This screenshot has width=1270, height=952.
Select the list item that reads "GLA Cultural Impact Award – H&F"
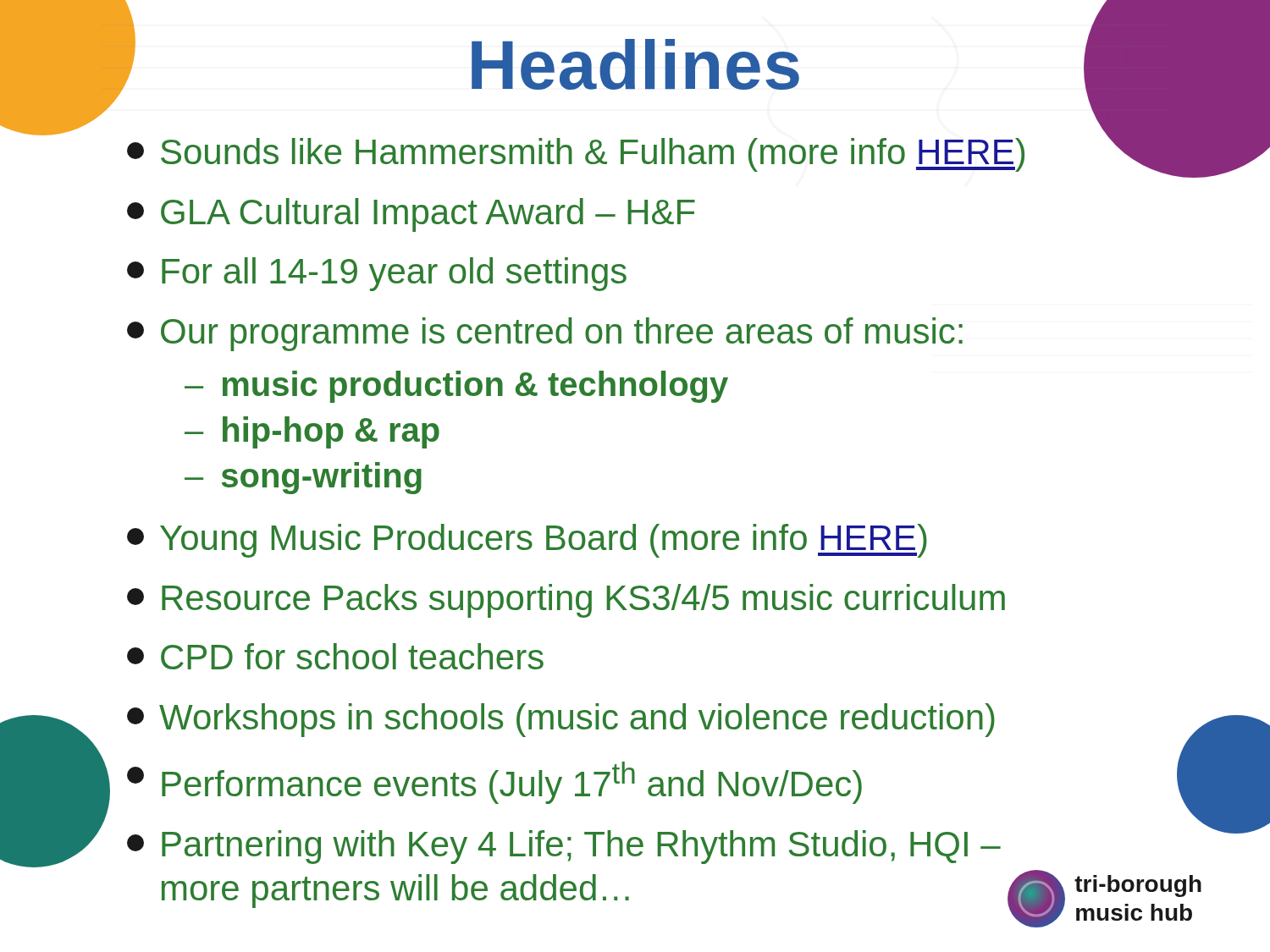pos(412,212)
